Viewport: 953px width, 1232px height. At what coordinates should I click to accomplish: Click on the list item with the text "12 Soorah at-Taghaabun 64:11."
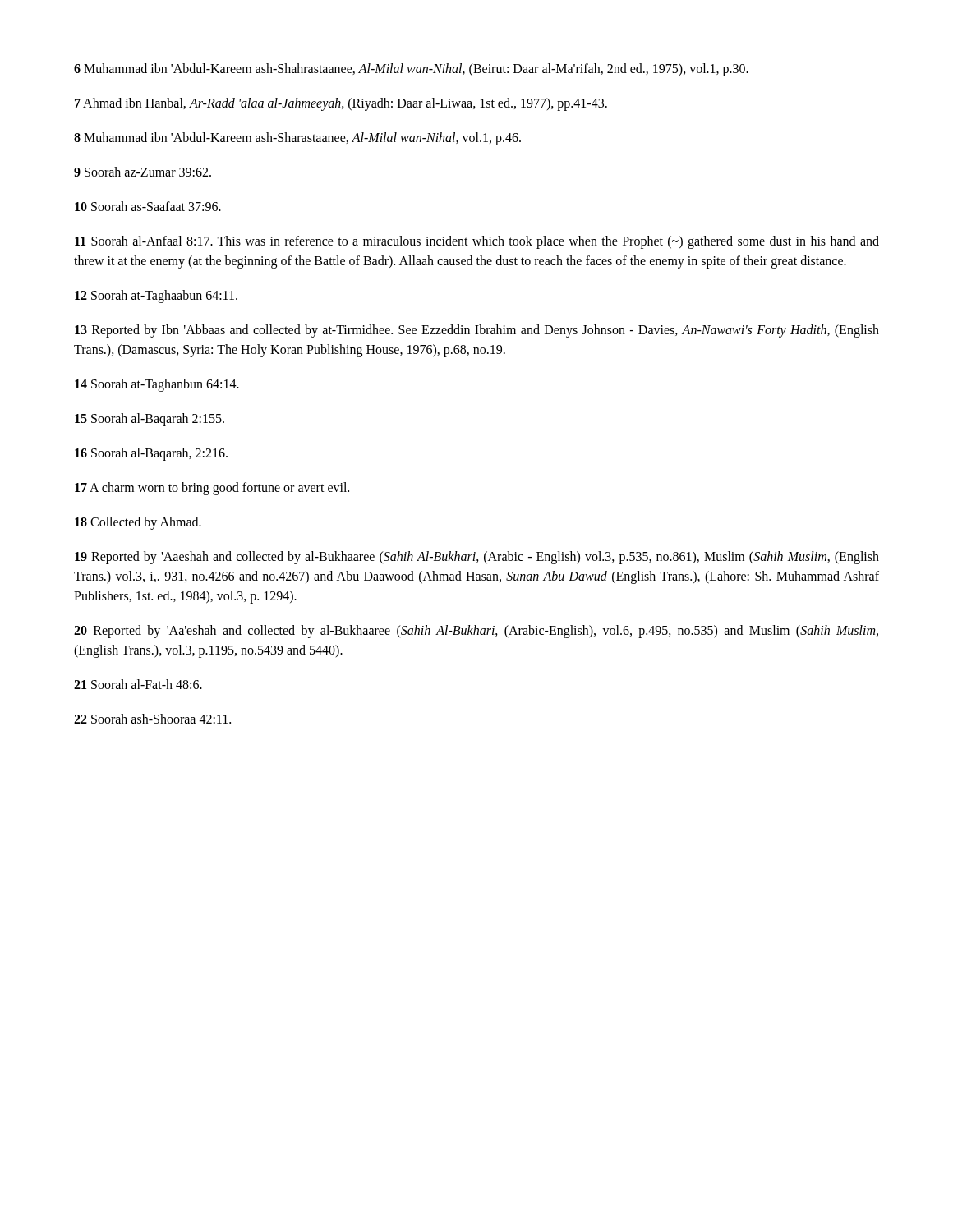(x=156, y=295)
